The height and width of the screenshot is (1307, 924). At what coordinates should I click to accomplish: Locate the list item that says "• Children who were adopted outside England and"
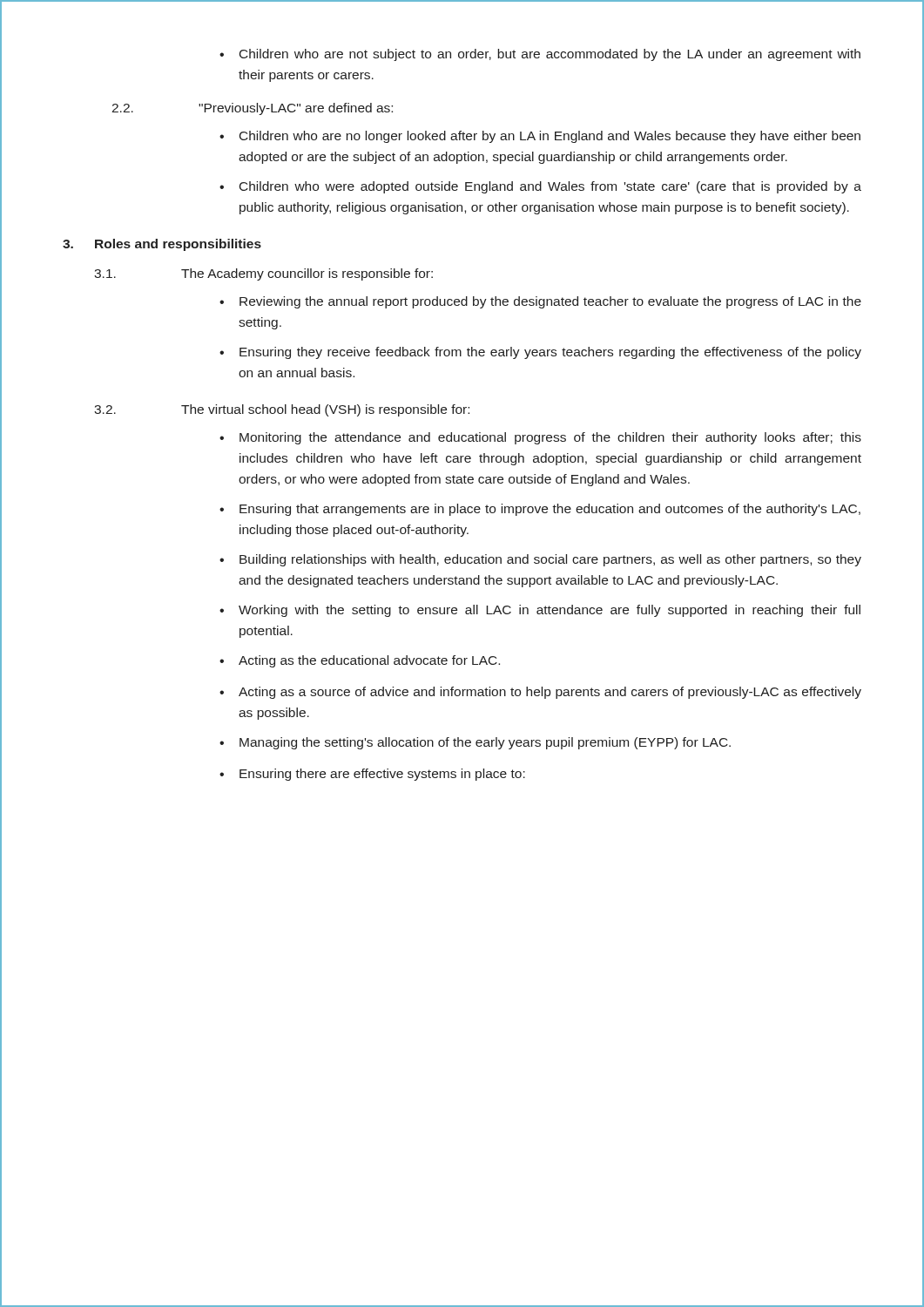pos(540,197)
